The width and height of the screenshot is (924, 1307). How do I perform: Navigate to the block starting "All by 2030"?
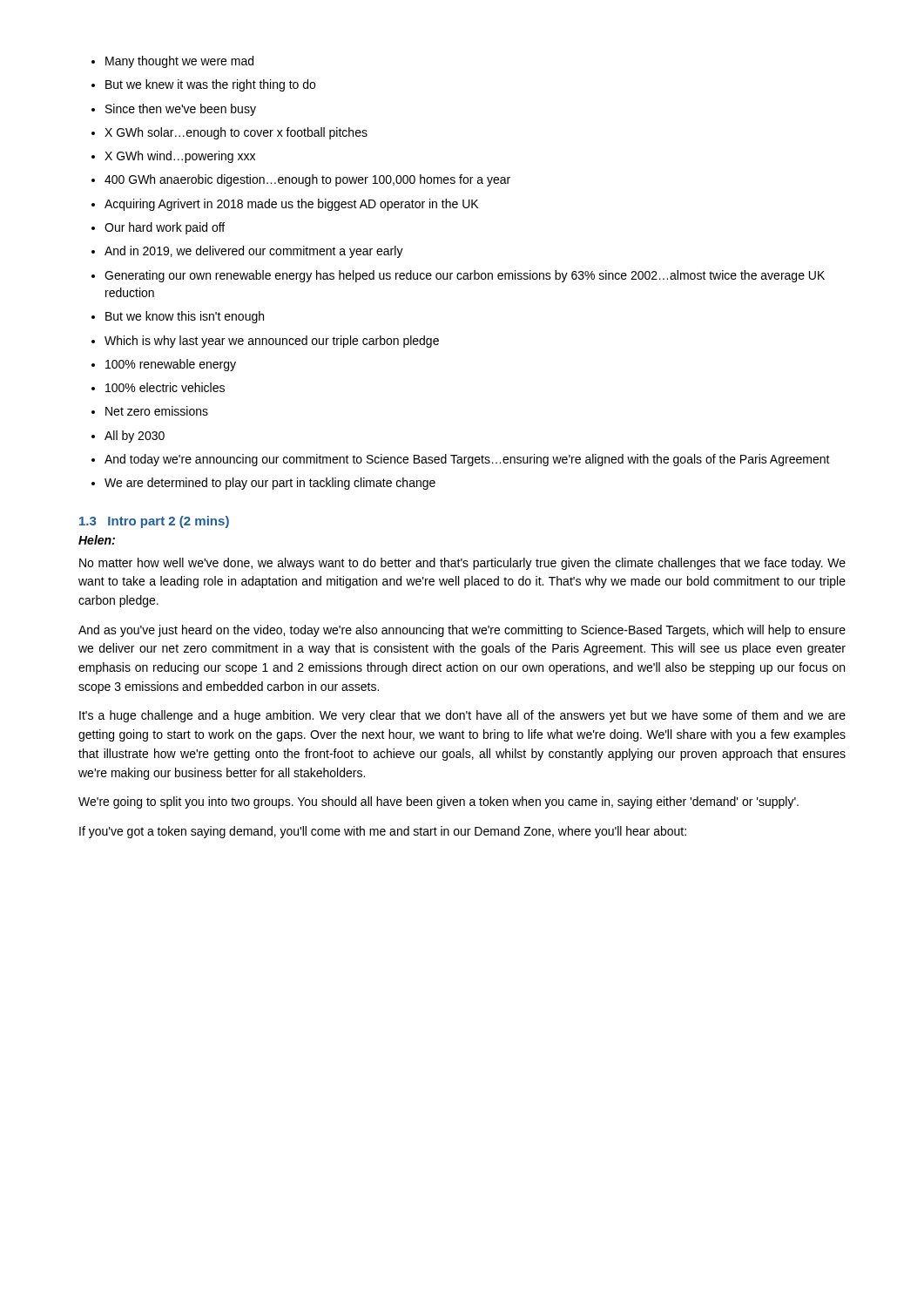tap(135, 437)
